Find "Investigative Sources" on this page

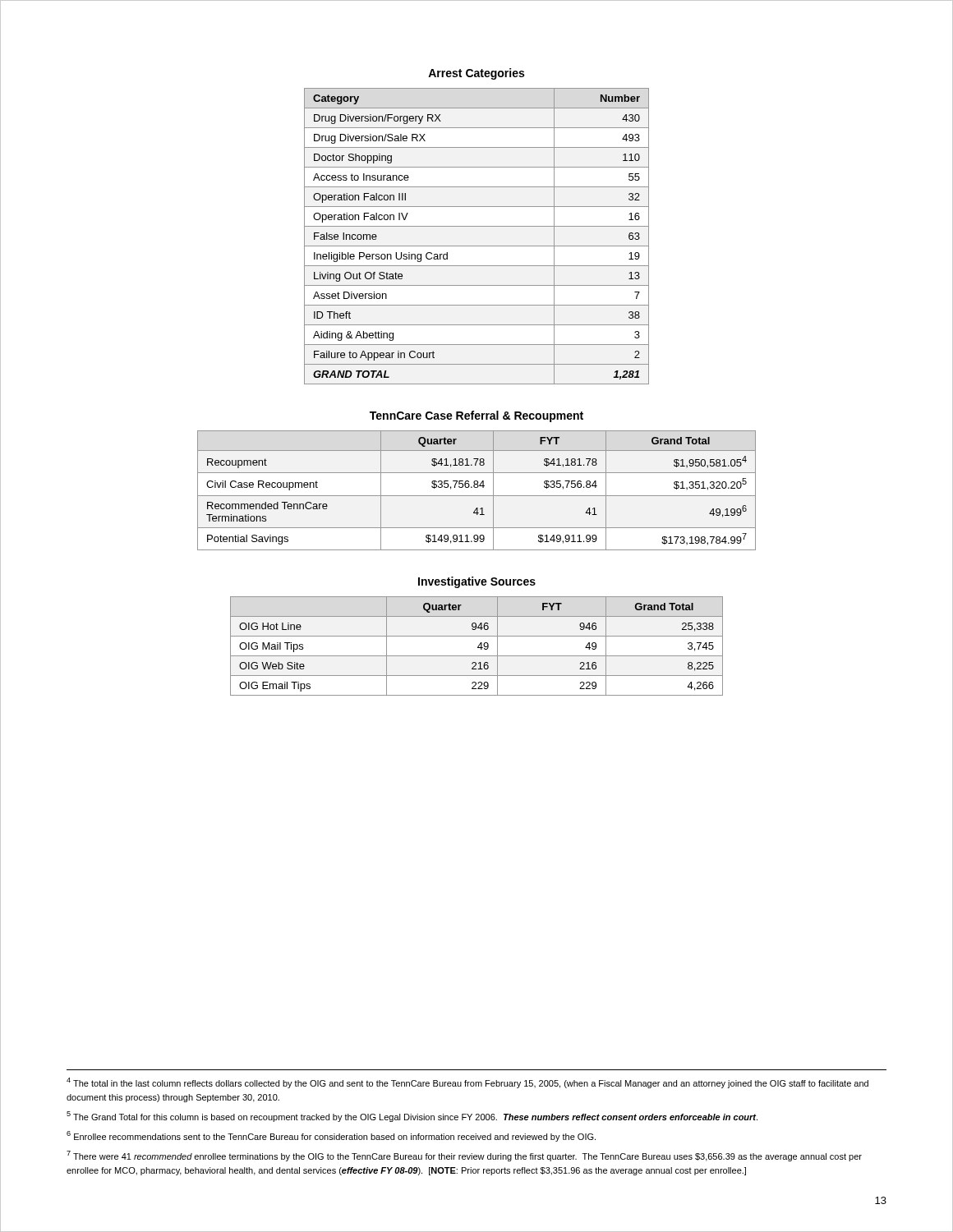[x=476, y=582]
